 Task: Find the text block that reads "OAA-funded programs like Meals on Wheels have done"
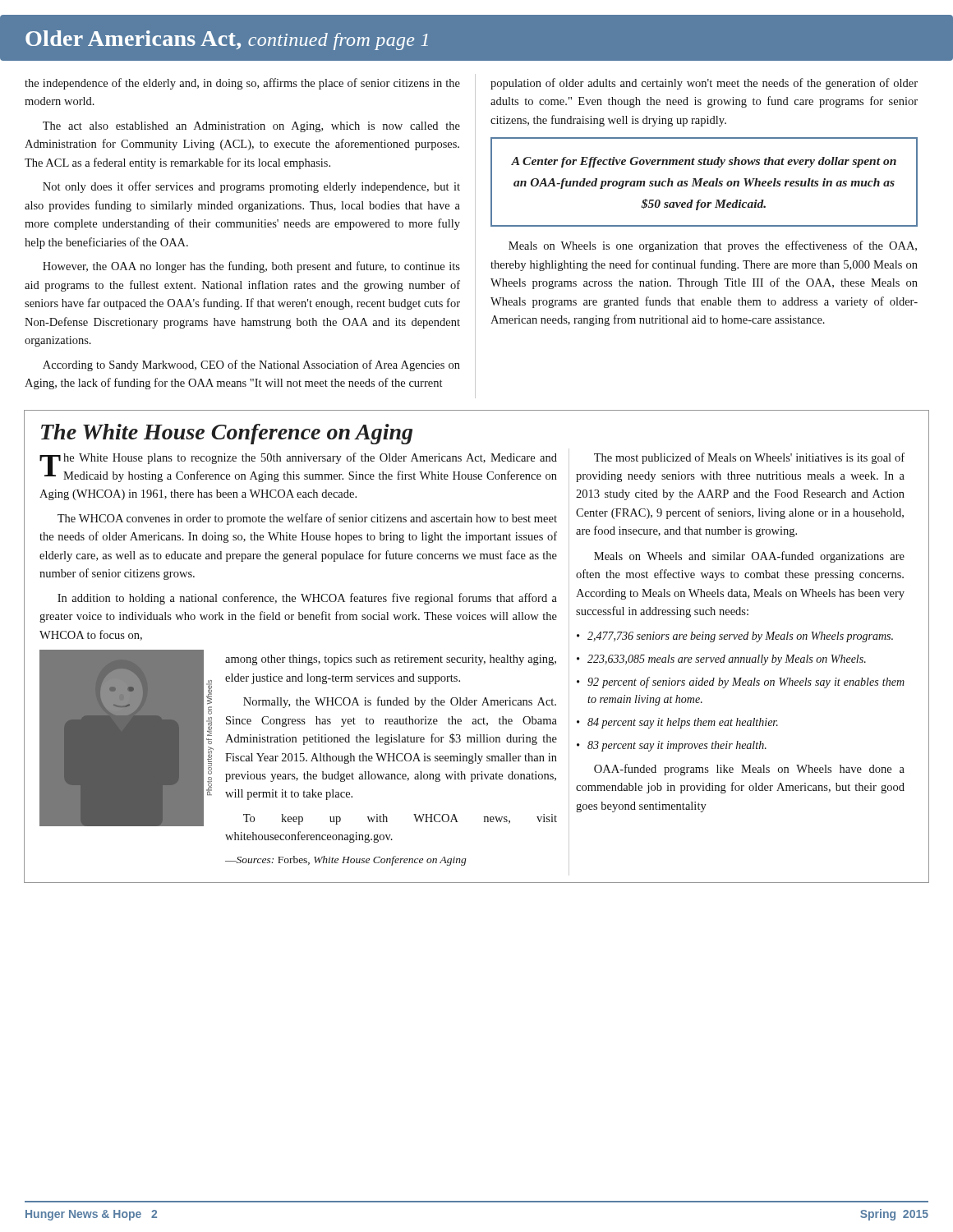(740, 787)
